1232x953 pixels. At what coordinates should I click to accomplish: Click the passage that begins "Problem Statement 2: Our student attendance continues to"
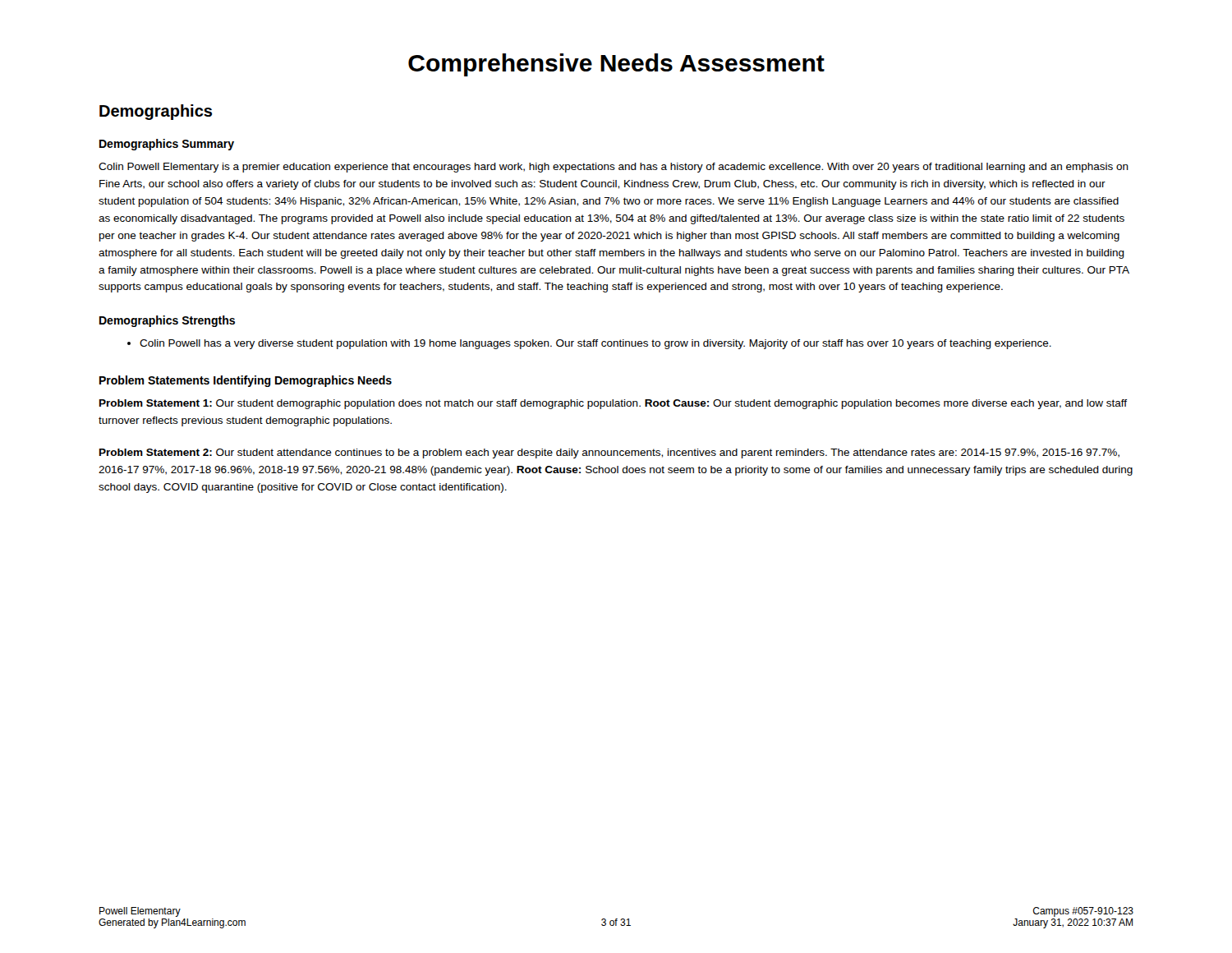pyautogui.click(x=616, y=470)
